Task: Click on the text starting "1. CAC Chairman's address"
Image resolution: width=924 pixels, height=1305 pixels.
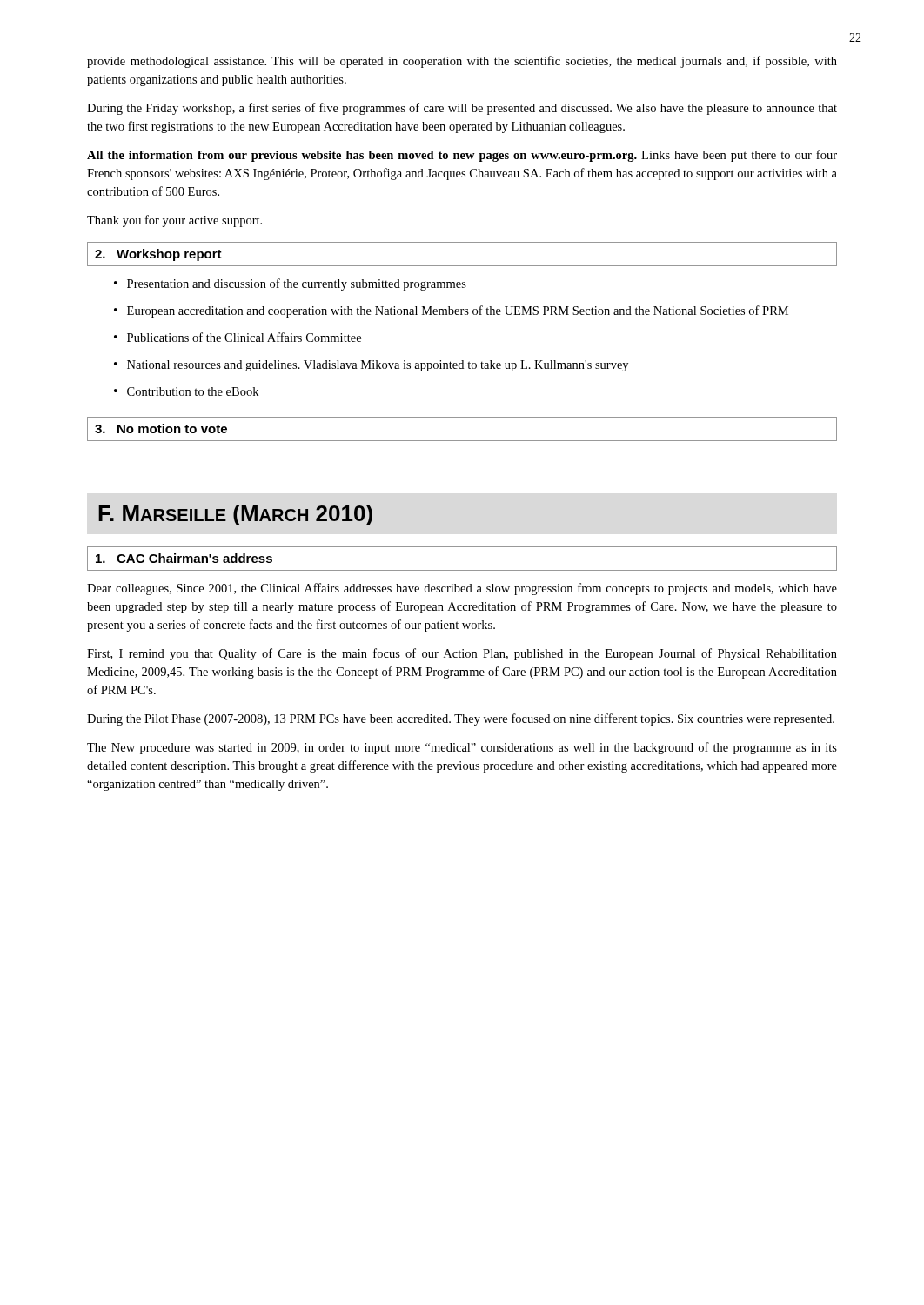Action: (184, 558)
